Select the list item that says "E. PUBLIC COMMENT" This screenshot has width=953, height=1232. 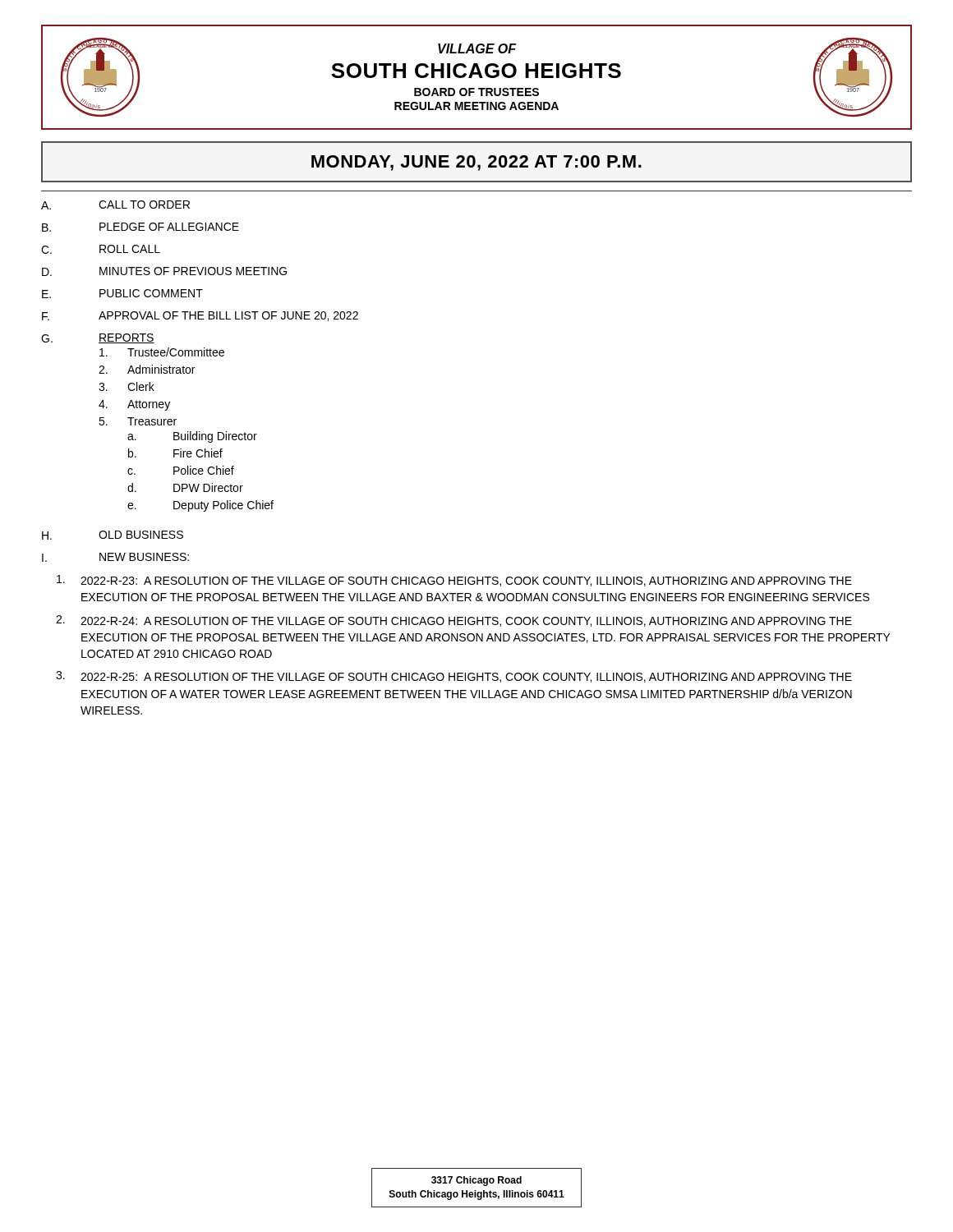122,294
